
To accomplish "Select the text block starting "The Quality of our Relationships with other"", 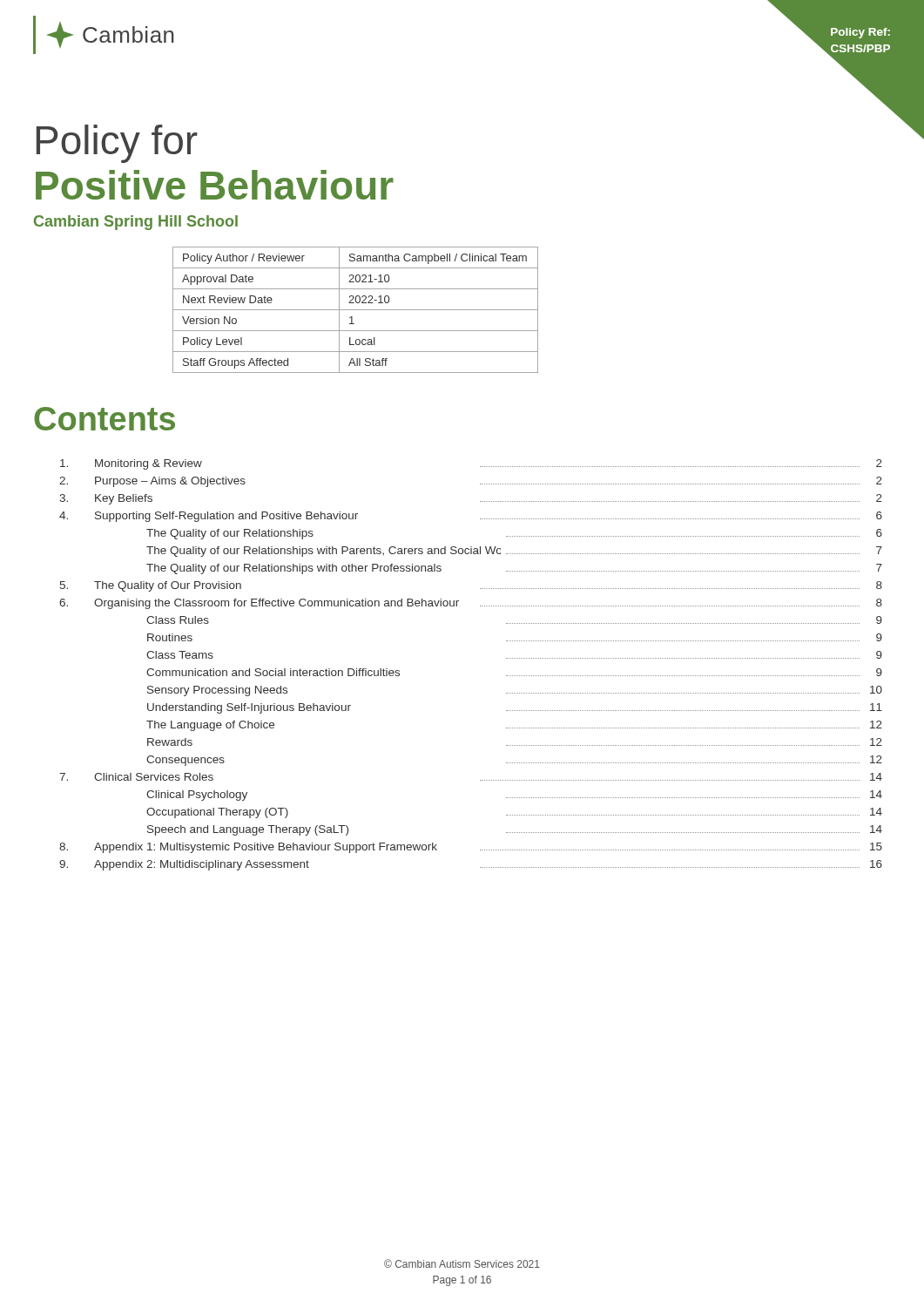I will pyautogui.click(x=497, y=569).
